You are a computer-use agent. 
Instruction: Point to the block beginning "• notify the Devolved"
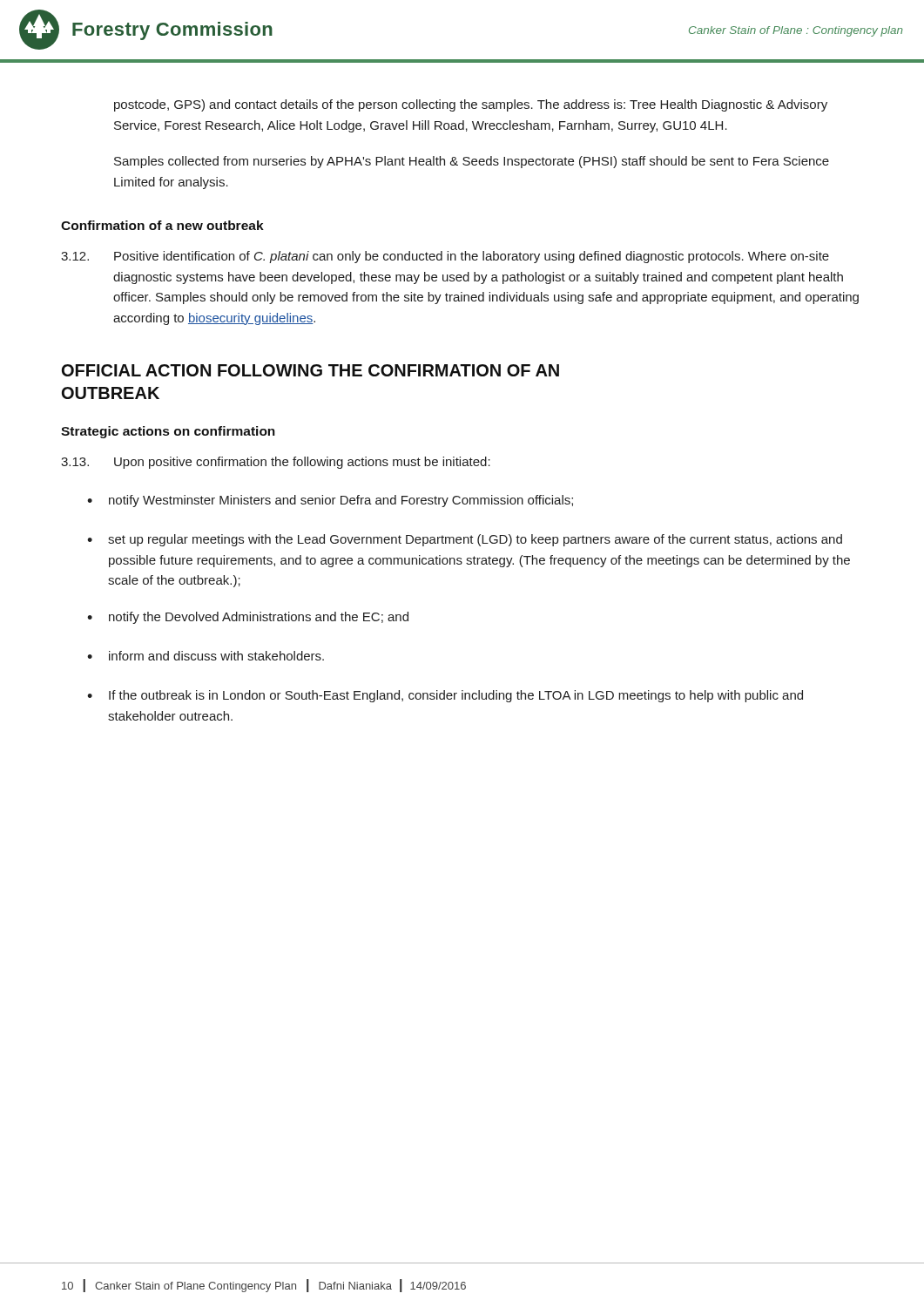point(248,618)
